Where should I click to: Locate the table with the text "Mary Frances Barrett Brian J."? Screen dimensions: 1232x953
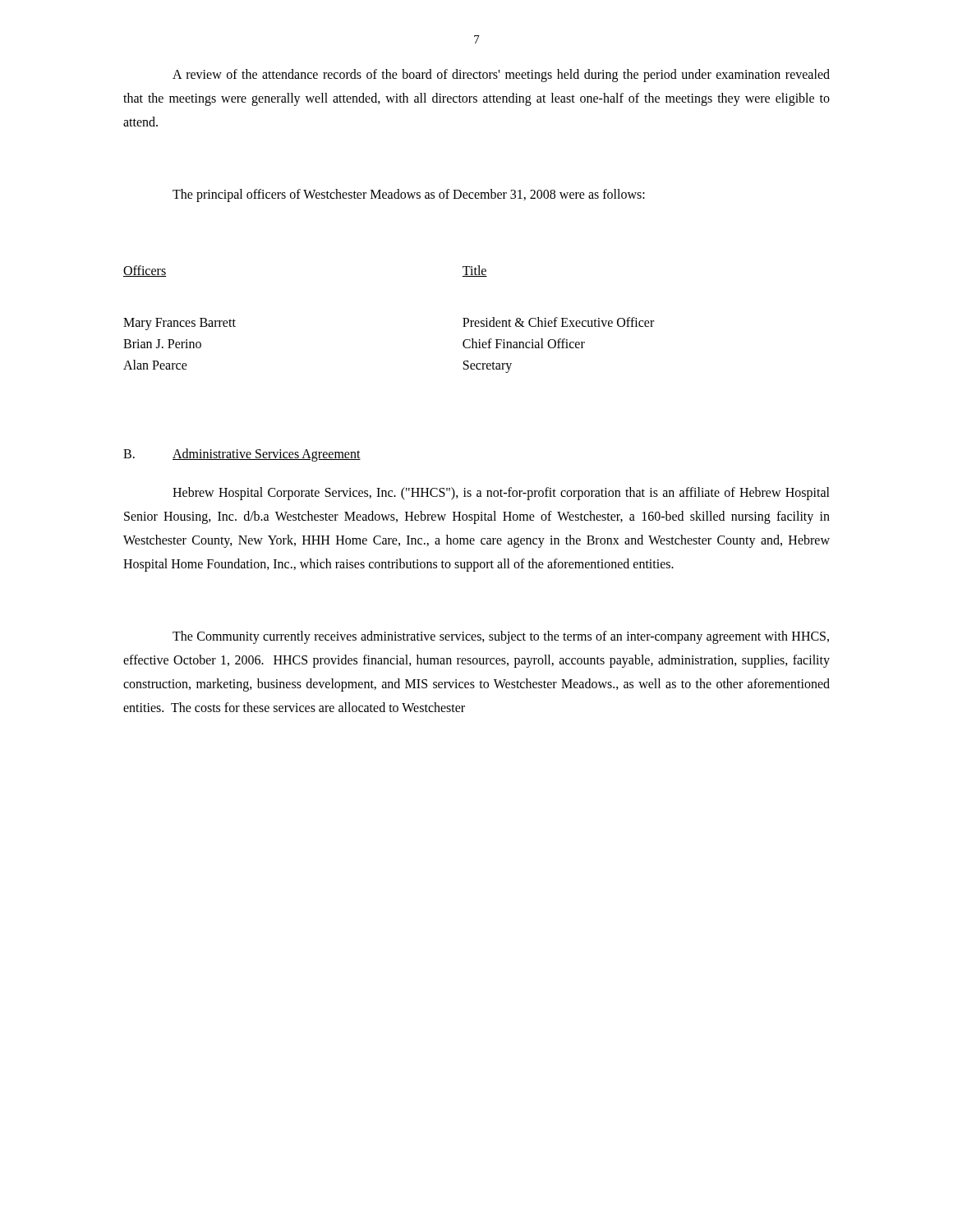click(476, 318)
